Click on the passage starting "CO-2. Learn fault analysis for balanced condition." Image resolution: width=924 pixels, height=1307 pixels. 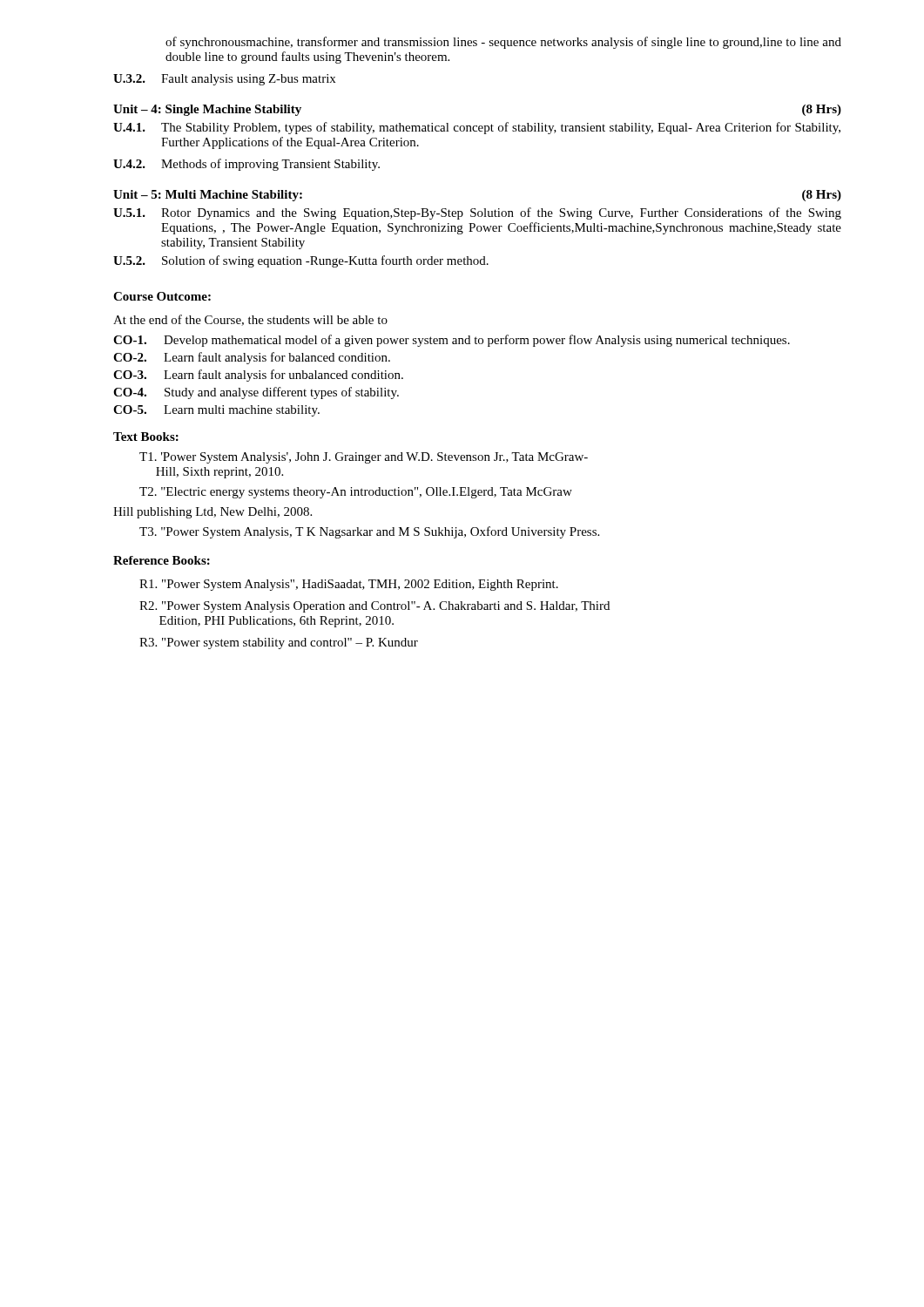252,358
